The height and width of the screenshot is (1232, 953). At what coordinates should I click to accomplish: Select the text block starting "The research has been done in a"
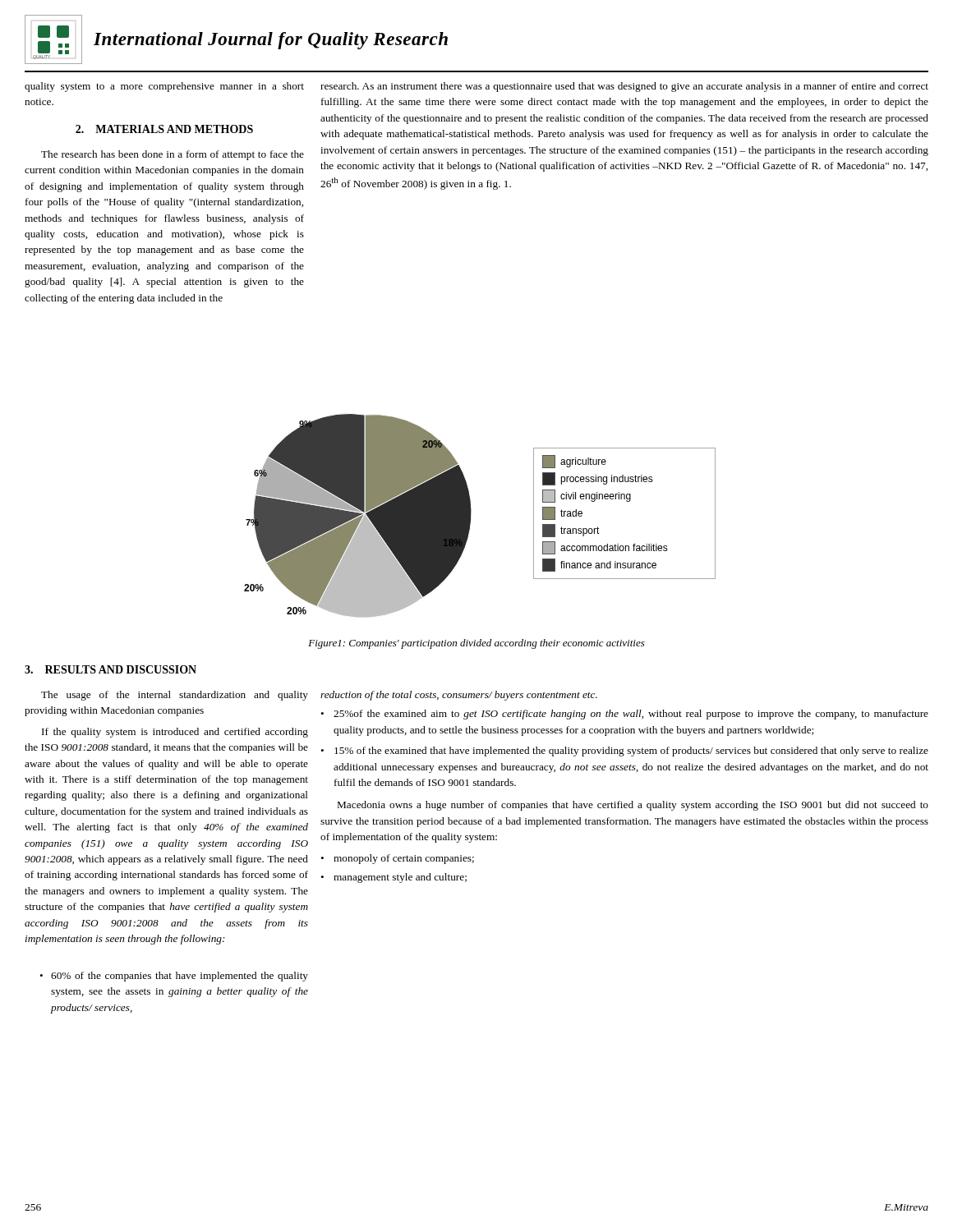[x=164, y=226]
